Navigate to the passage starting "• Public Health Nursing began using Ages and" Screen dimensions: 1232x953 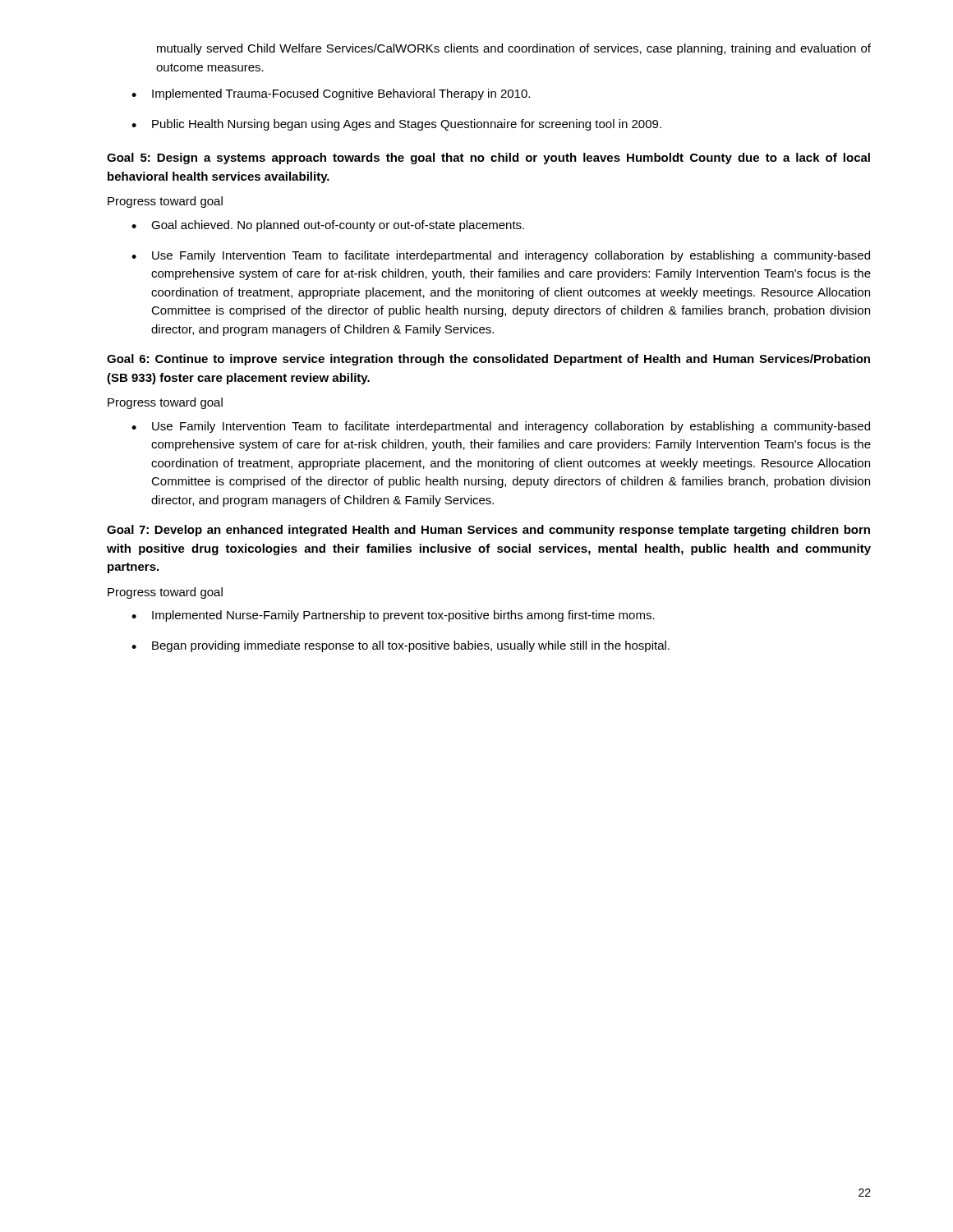coord(397,126)
